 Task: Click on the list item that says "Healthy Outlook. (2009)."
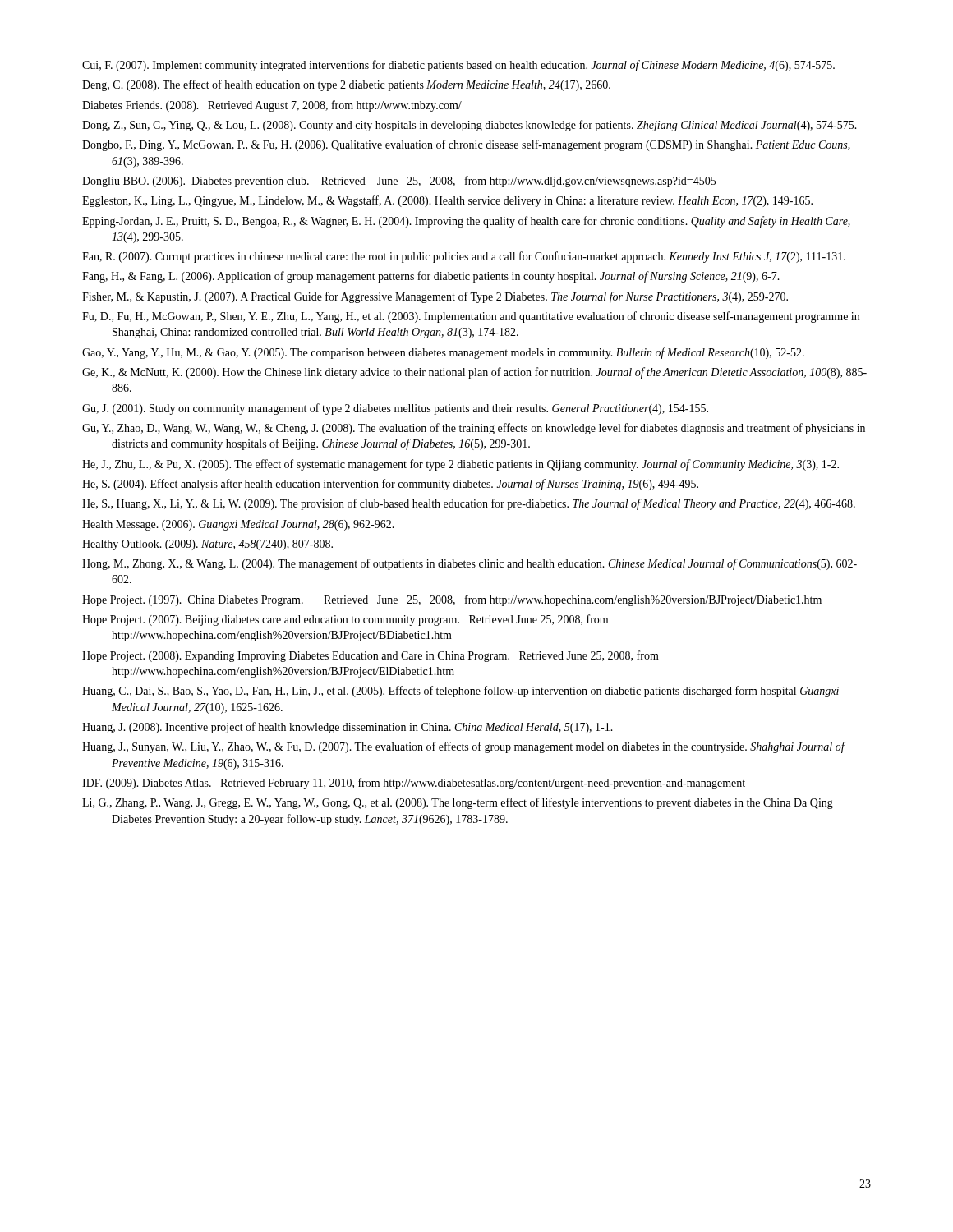(x=208, y=544)
